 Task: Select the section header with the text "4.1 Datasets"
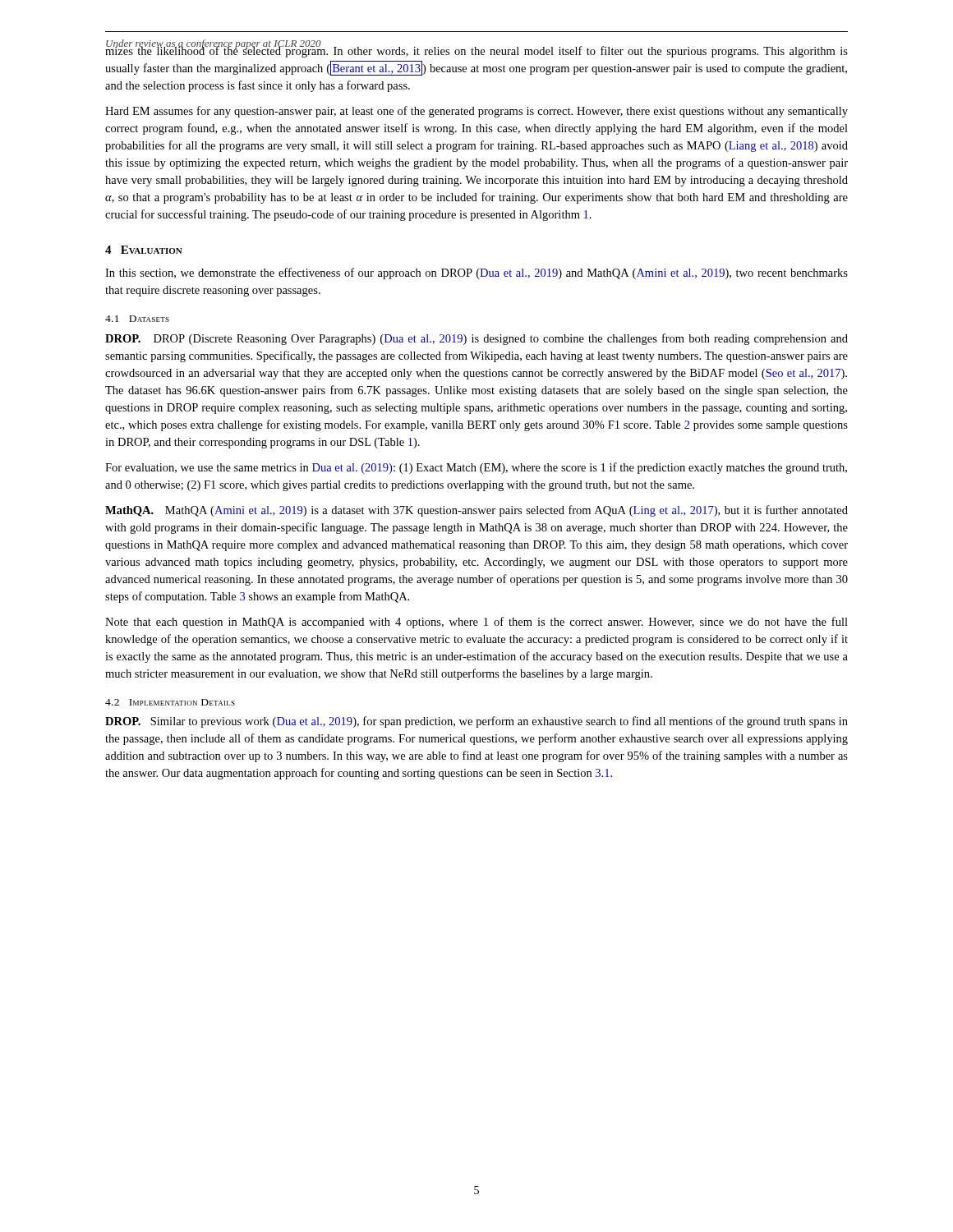[137, 318]
